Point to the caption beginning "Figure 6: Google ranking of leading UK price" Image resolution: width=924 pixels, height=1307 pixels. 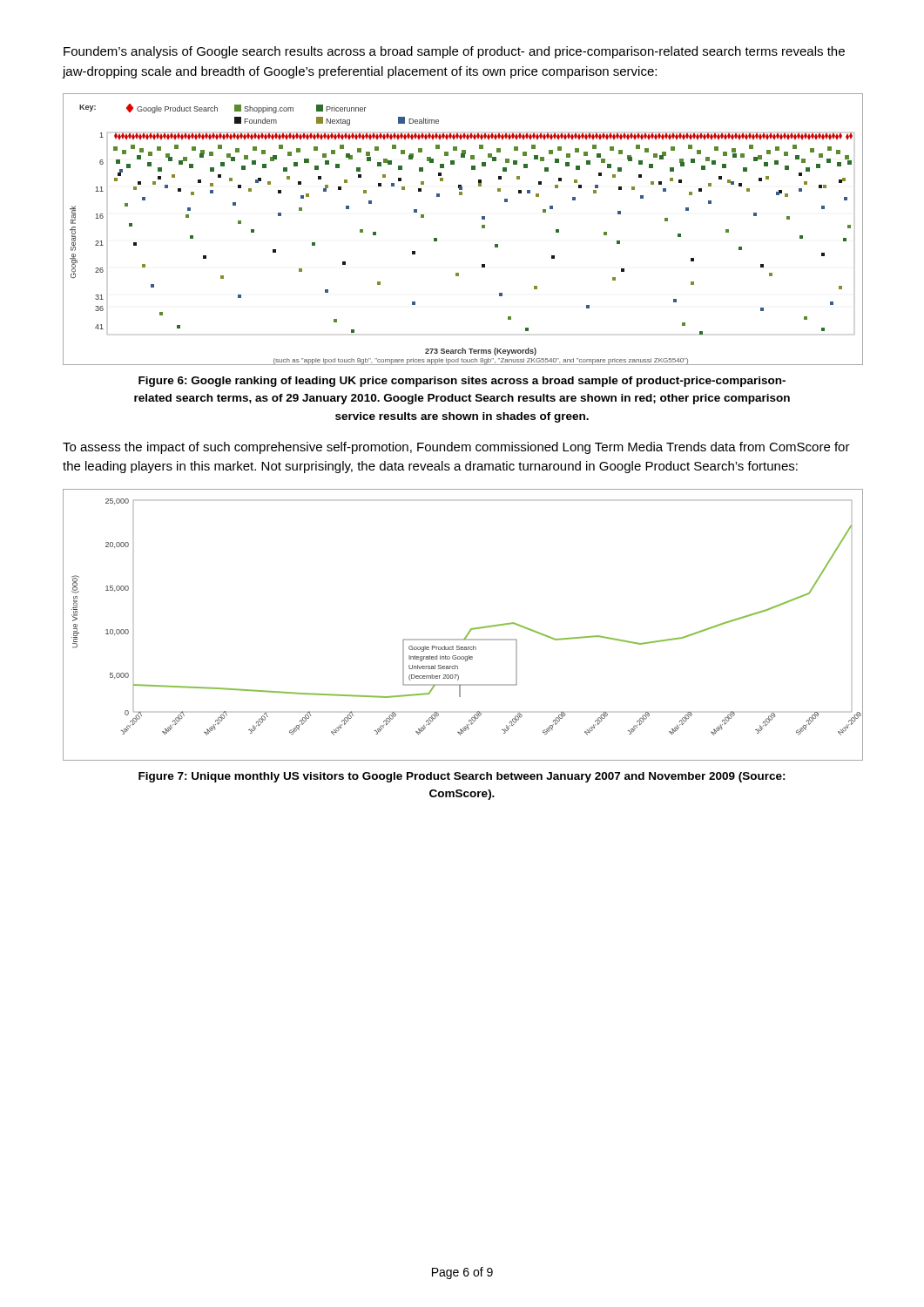[x=462, y=398]
